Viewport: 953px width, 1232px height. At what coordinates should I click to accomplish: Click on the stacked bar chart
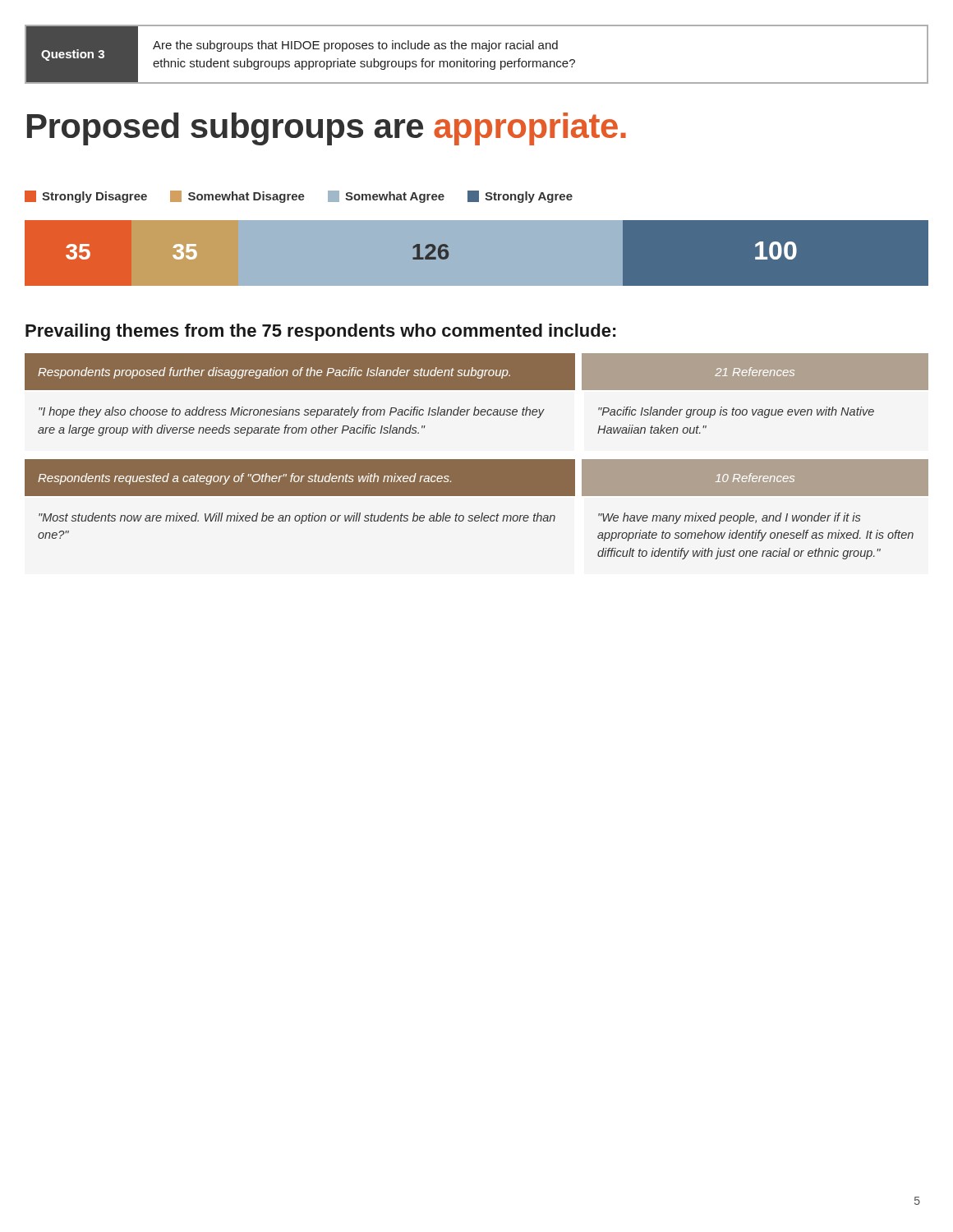coord(476,253)
